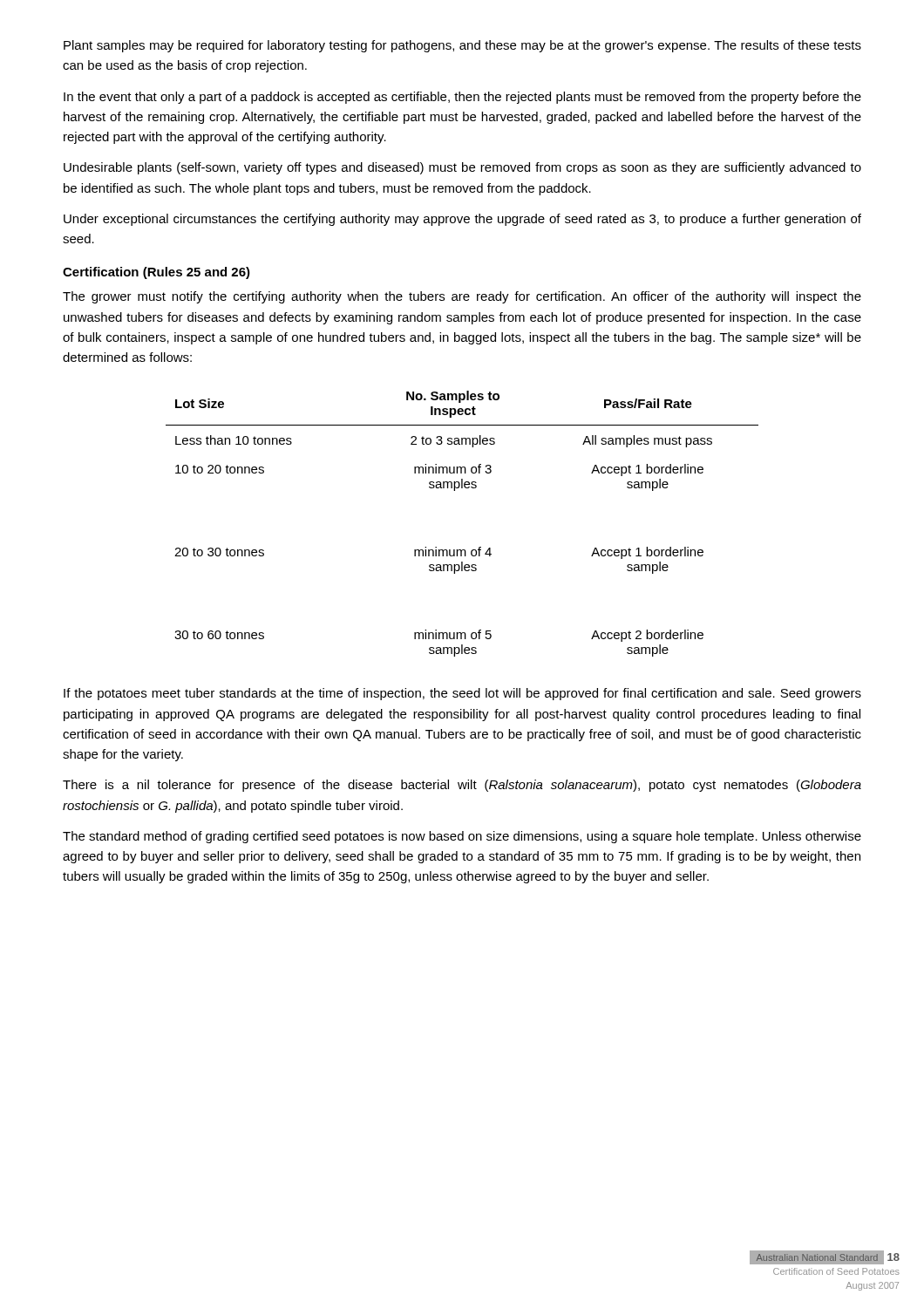
Task: Point to the block starting "Plant samples may be"
Action: click(462, 55)
